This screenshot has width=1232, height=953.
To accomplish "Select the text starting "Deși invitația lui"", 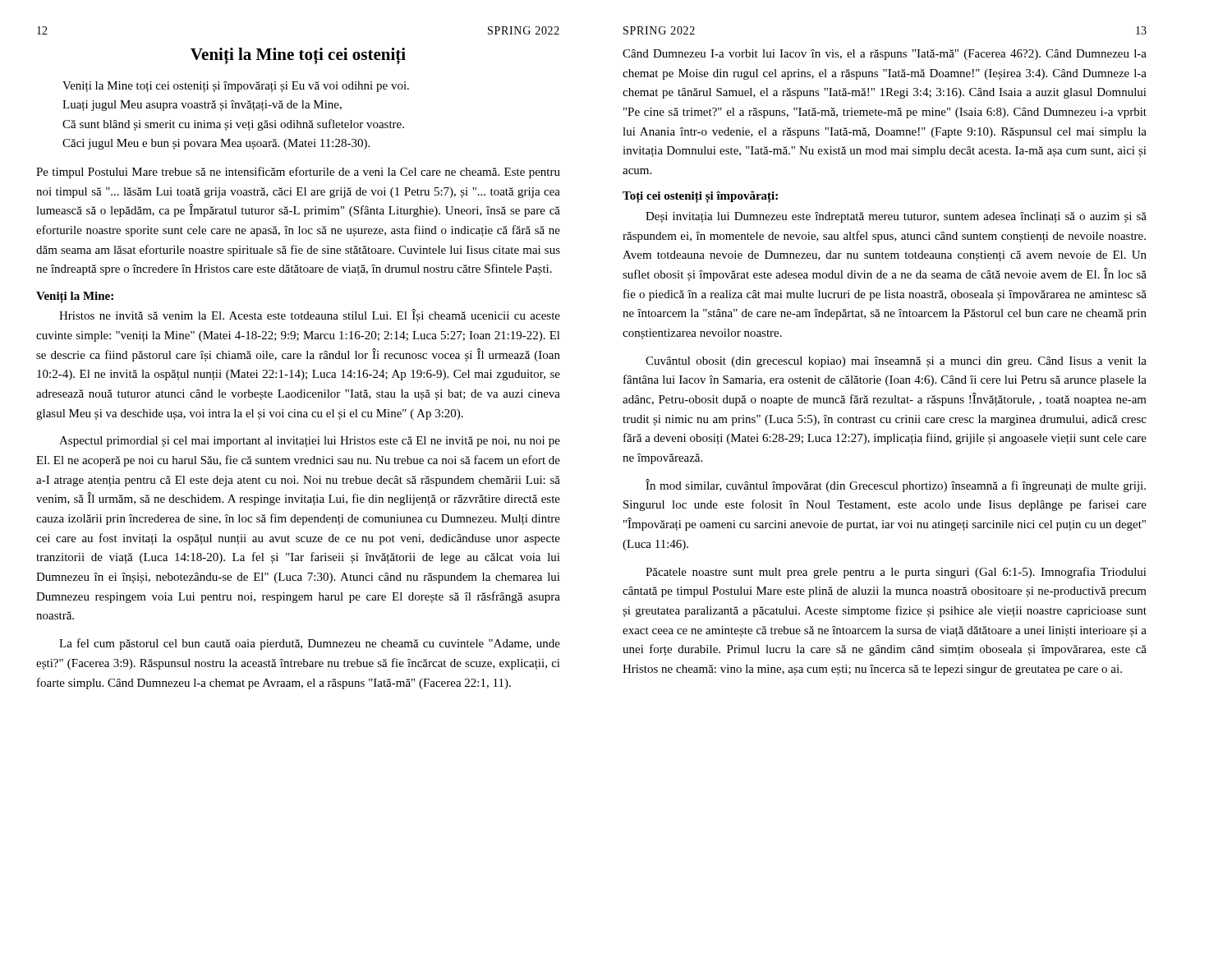I will click(885, 274).
